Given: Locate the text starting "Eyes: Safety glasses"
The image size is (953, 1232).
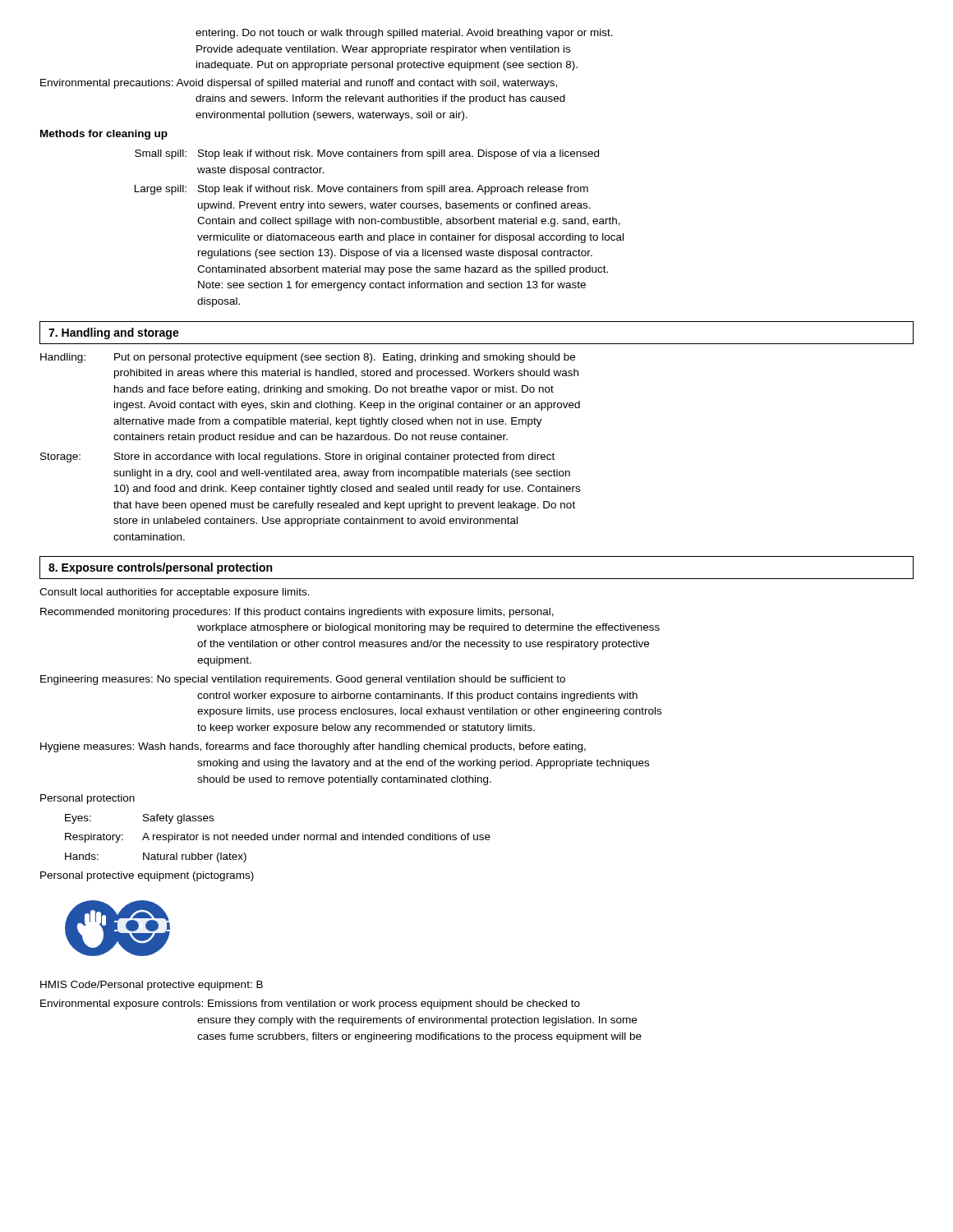Looking at the screenshot, I should click(139, 819).
